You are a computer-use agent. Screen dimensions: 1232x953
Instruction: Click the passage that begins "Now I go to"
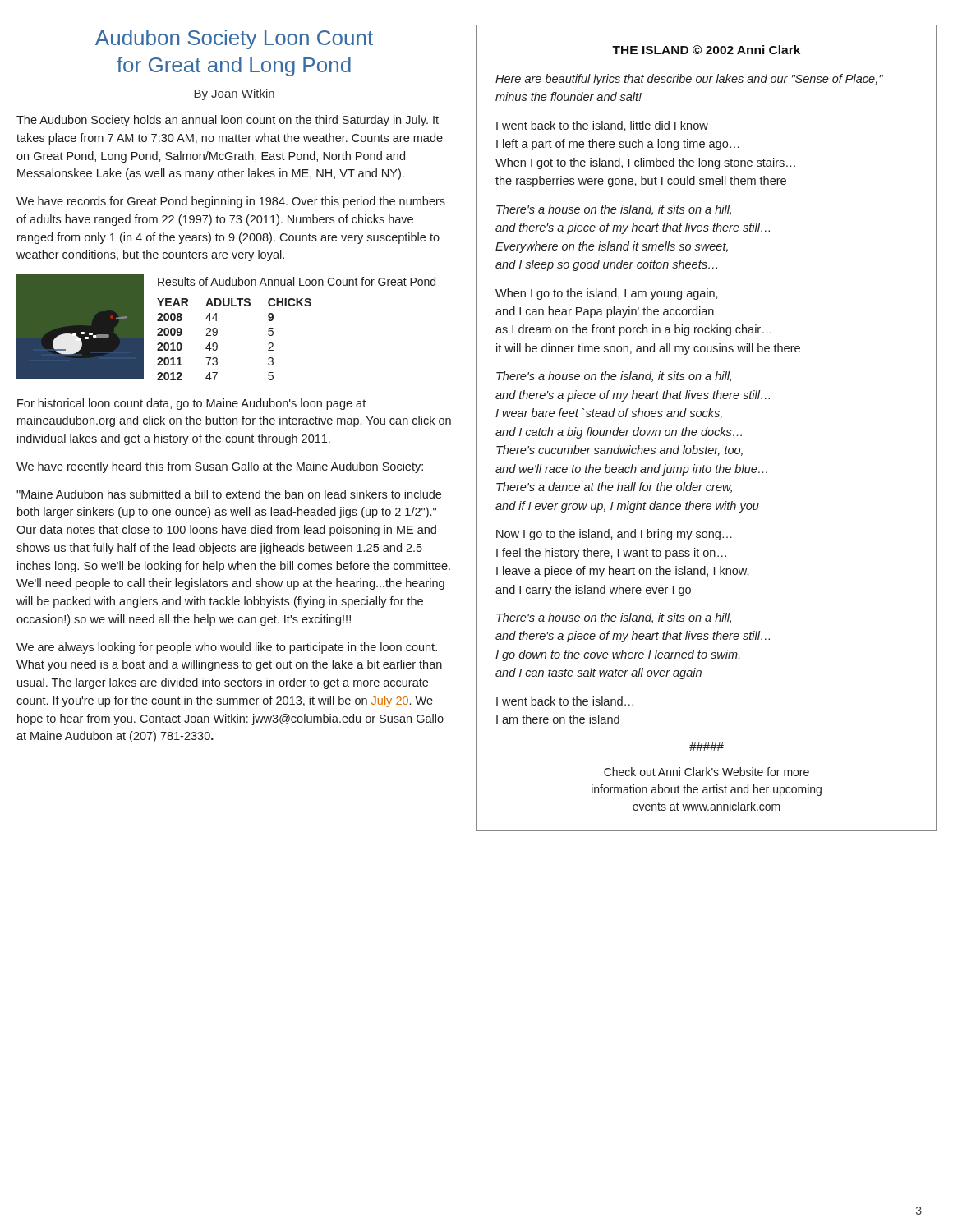[x=623, y=562]
